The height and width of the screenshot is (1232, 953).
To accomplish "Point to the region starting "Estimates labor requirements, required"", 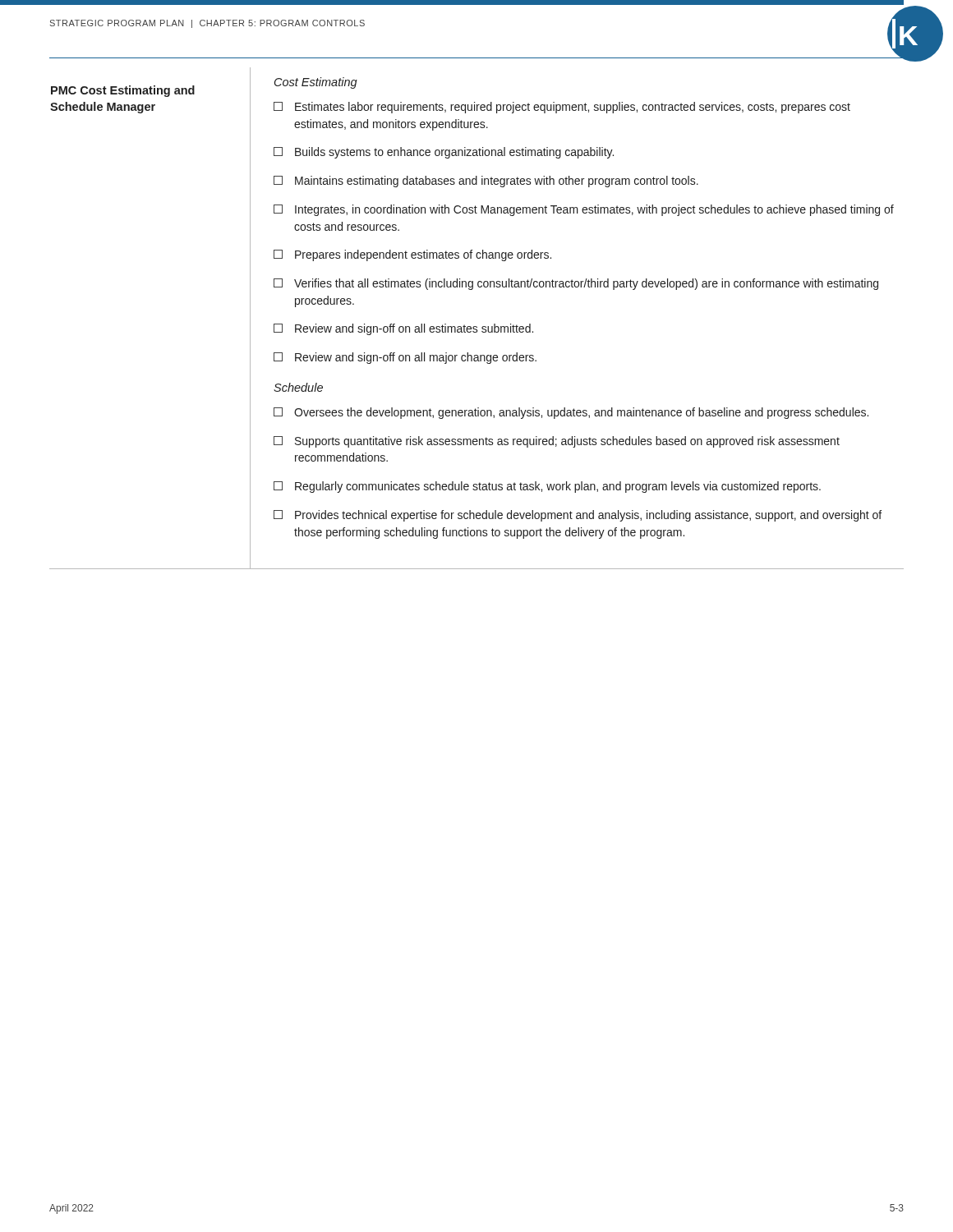I will pyautogui.click(x=588, y=116).
